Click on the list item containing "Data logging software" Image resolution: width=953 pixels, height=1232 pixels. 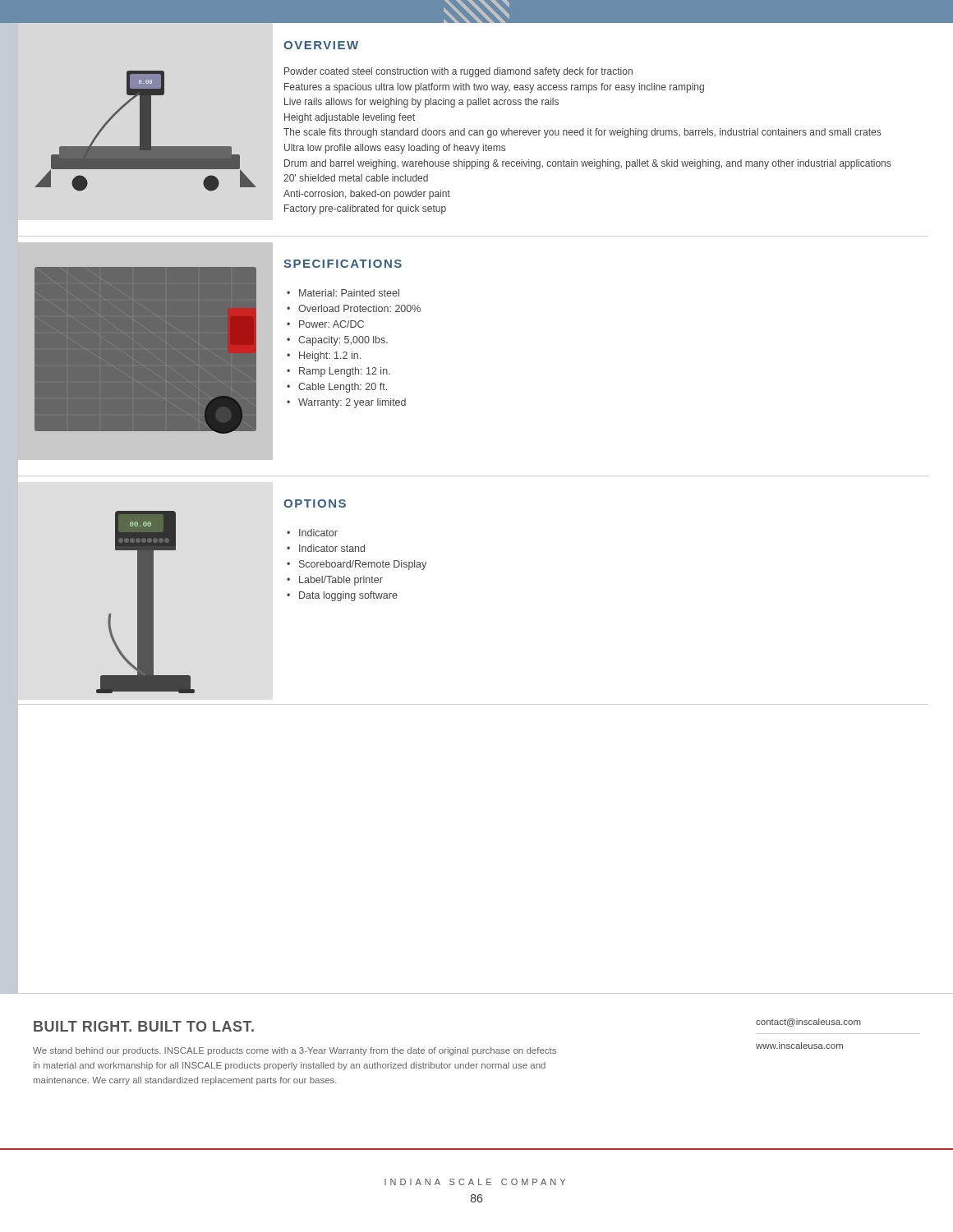pos(348,595)
